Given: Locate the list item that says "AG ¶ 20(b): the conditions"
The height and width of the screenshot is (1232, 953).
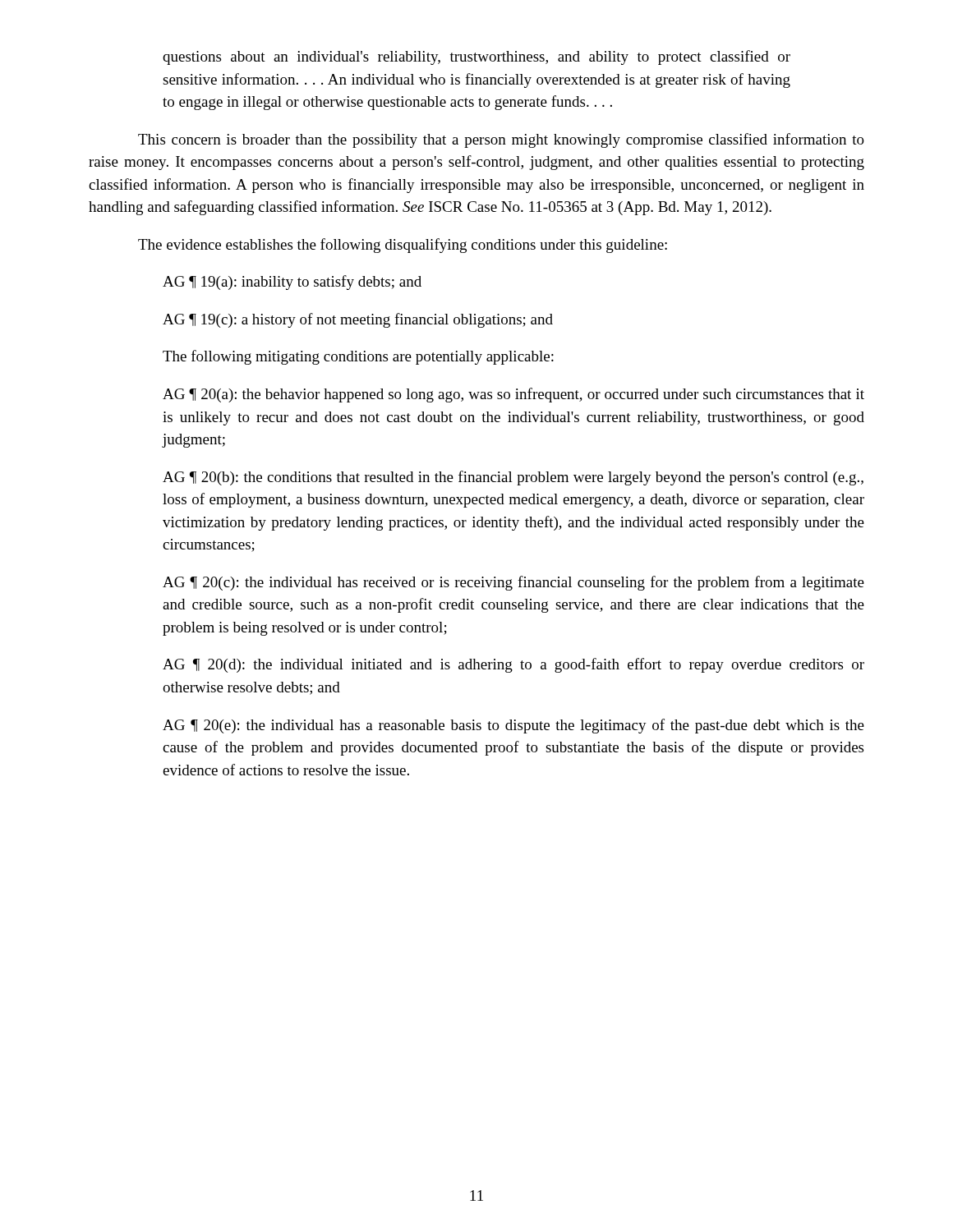Looking at the screenshot, I should pos(513,510).
